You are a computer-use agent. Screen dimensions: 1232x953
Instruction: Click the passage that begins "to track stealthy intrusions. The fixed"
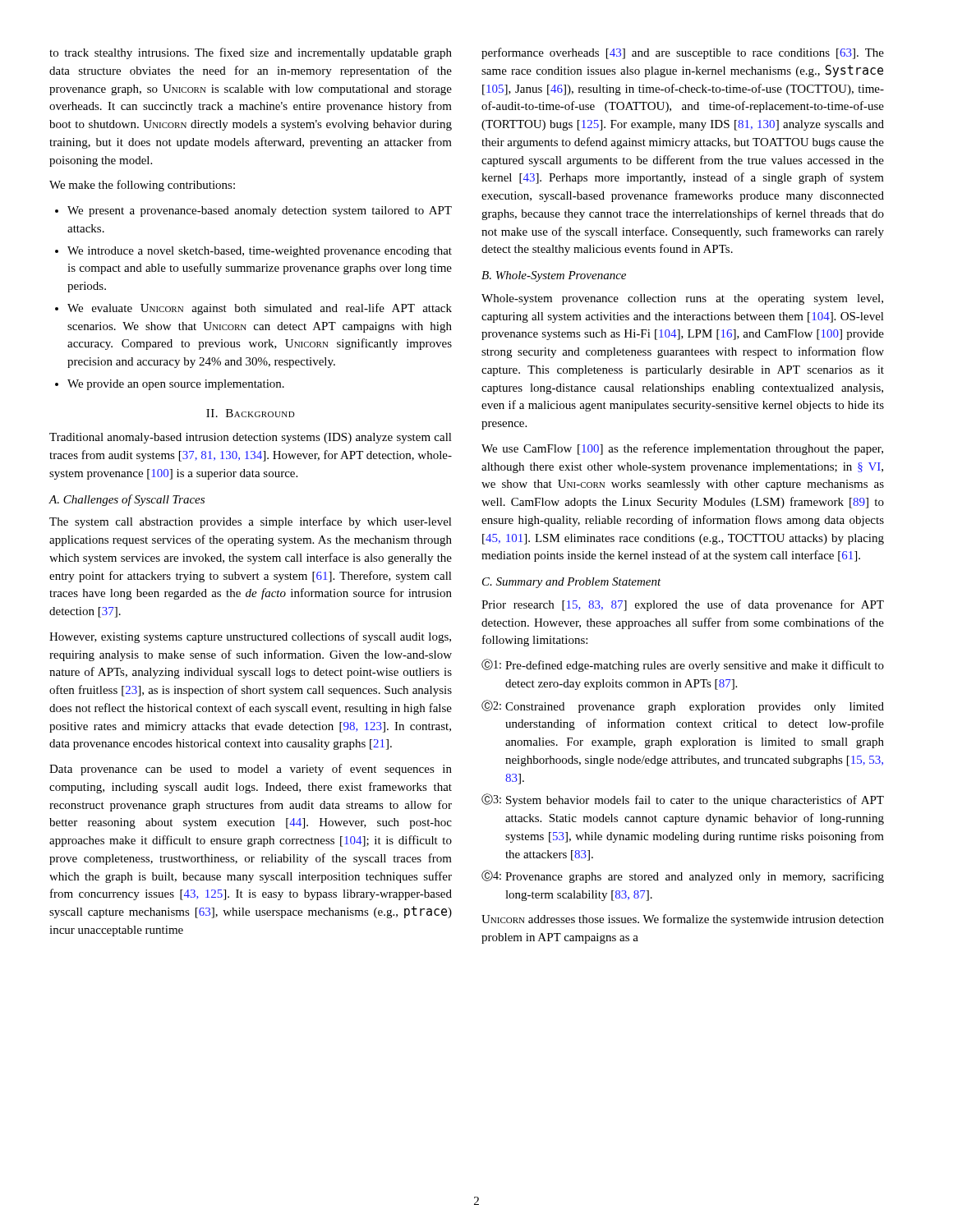pos(251,107)
